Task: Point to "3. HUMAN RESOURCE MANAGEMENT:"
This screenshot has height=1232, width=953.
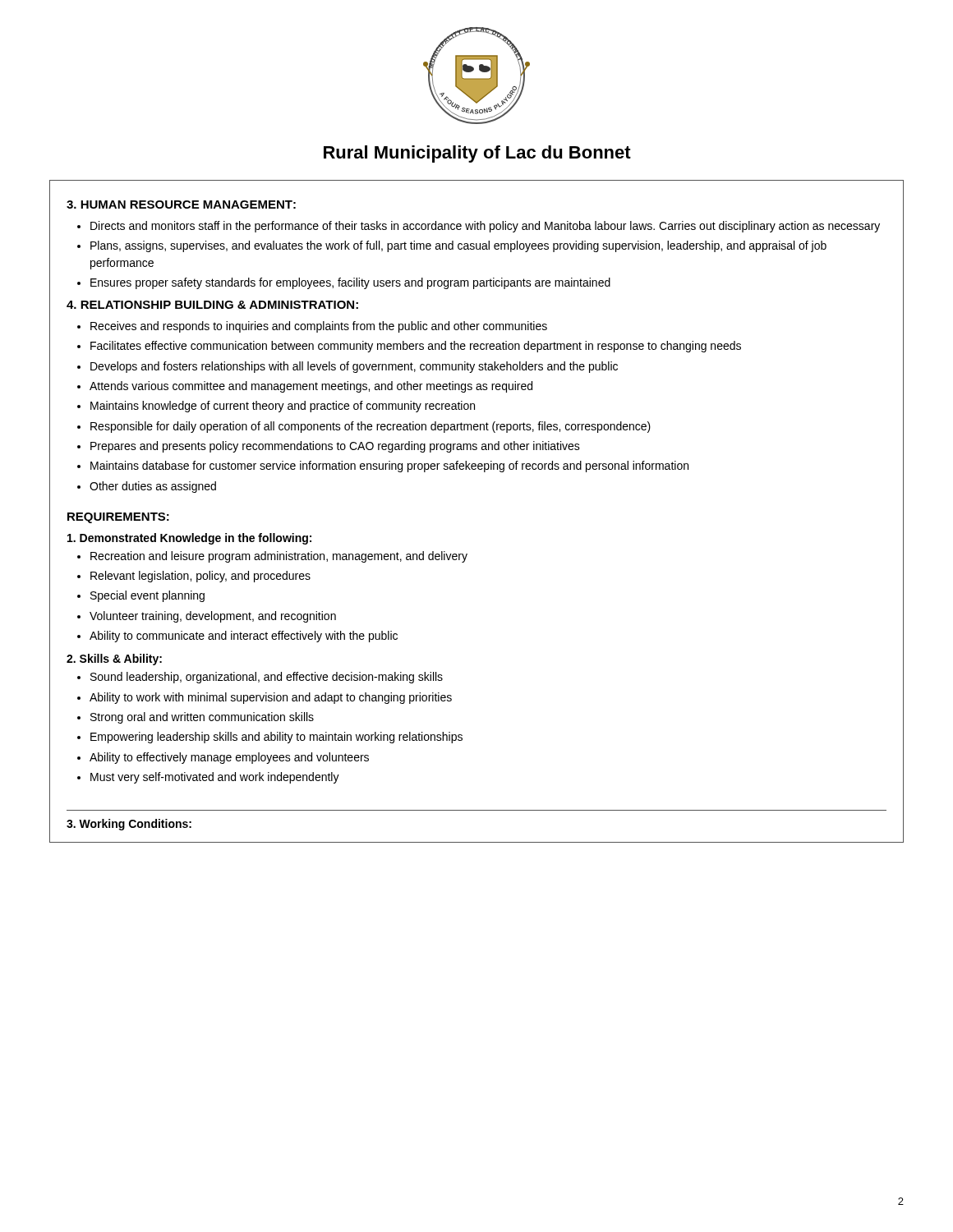Action: tap(182, 204)
